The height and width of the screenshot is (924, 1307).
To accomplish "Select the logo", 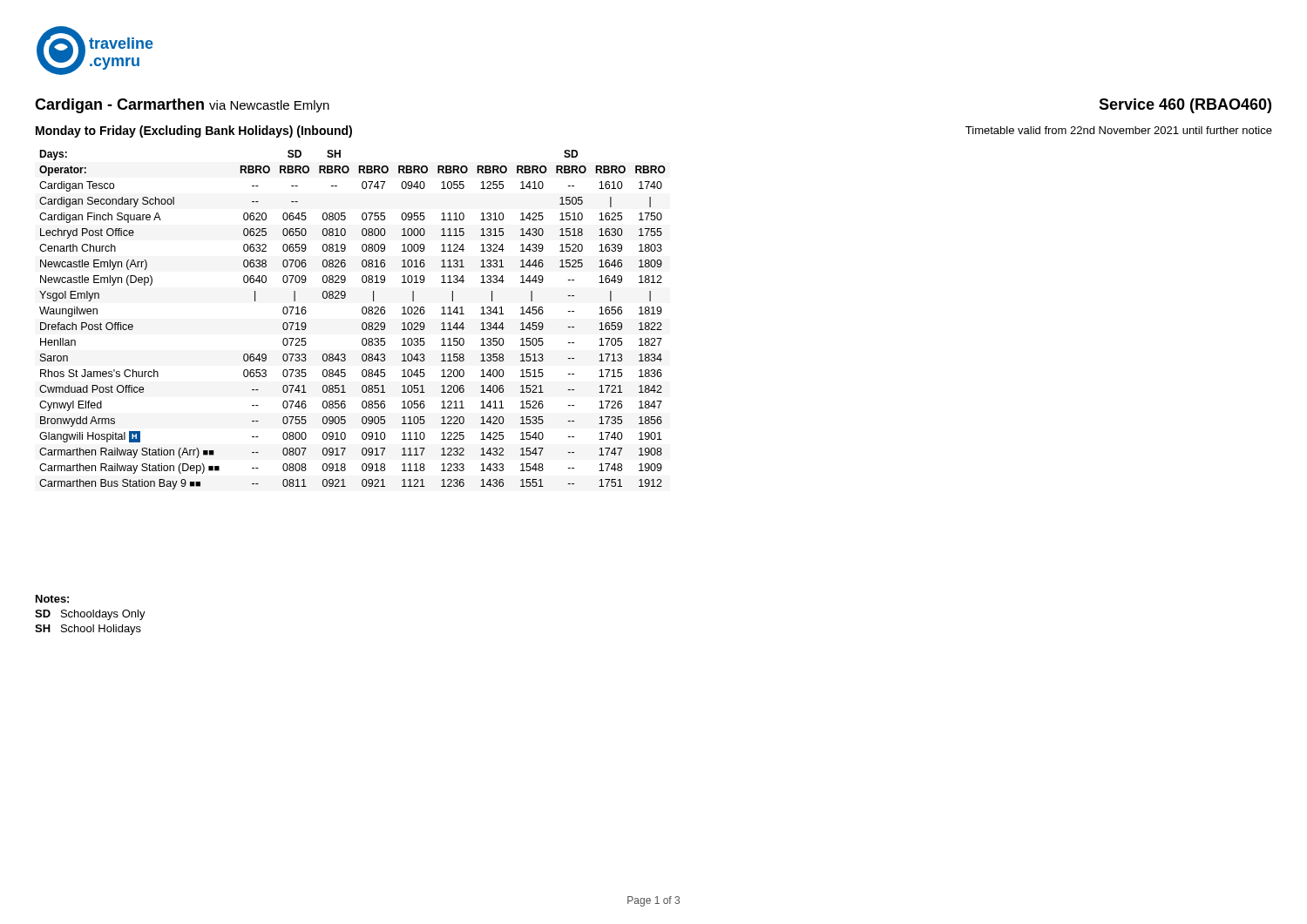I will point(113,52).
